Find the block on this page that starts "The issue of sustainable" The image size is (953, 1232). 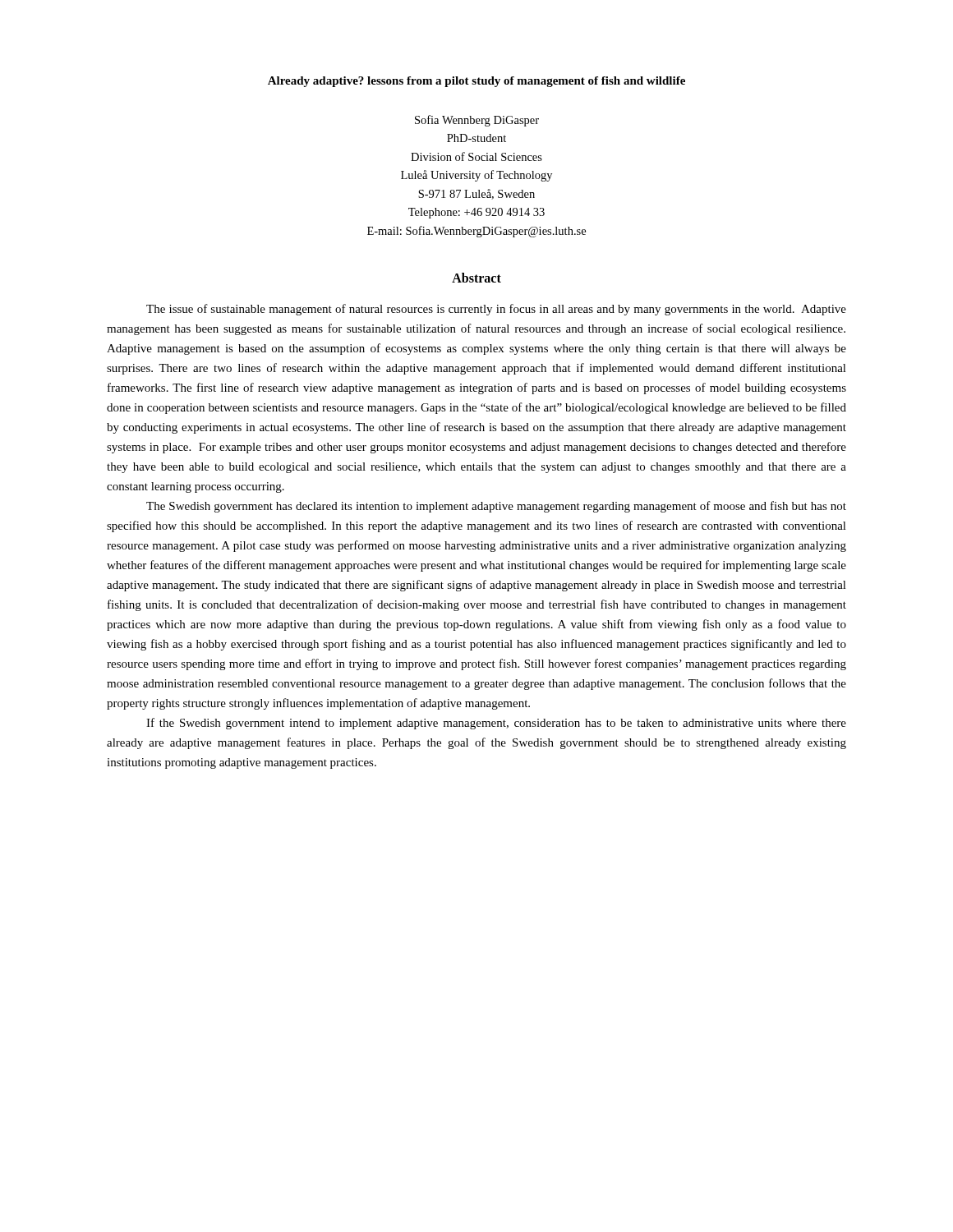point(476,536)
